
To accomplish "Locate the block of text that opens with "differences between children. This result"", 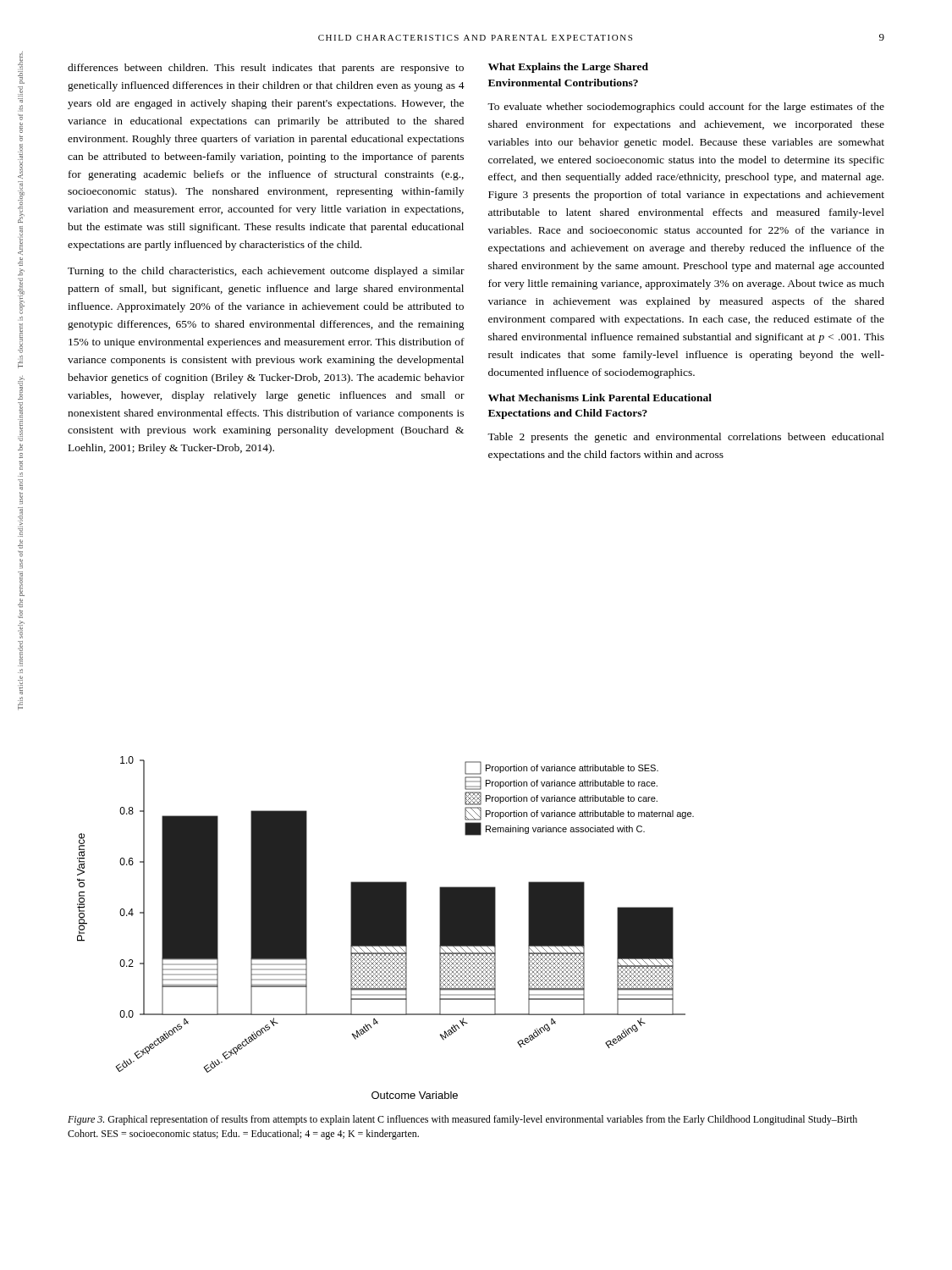I will point(266,258).
